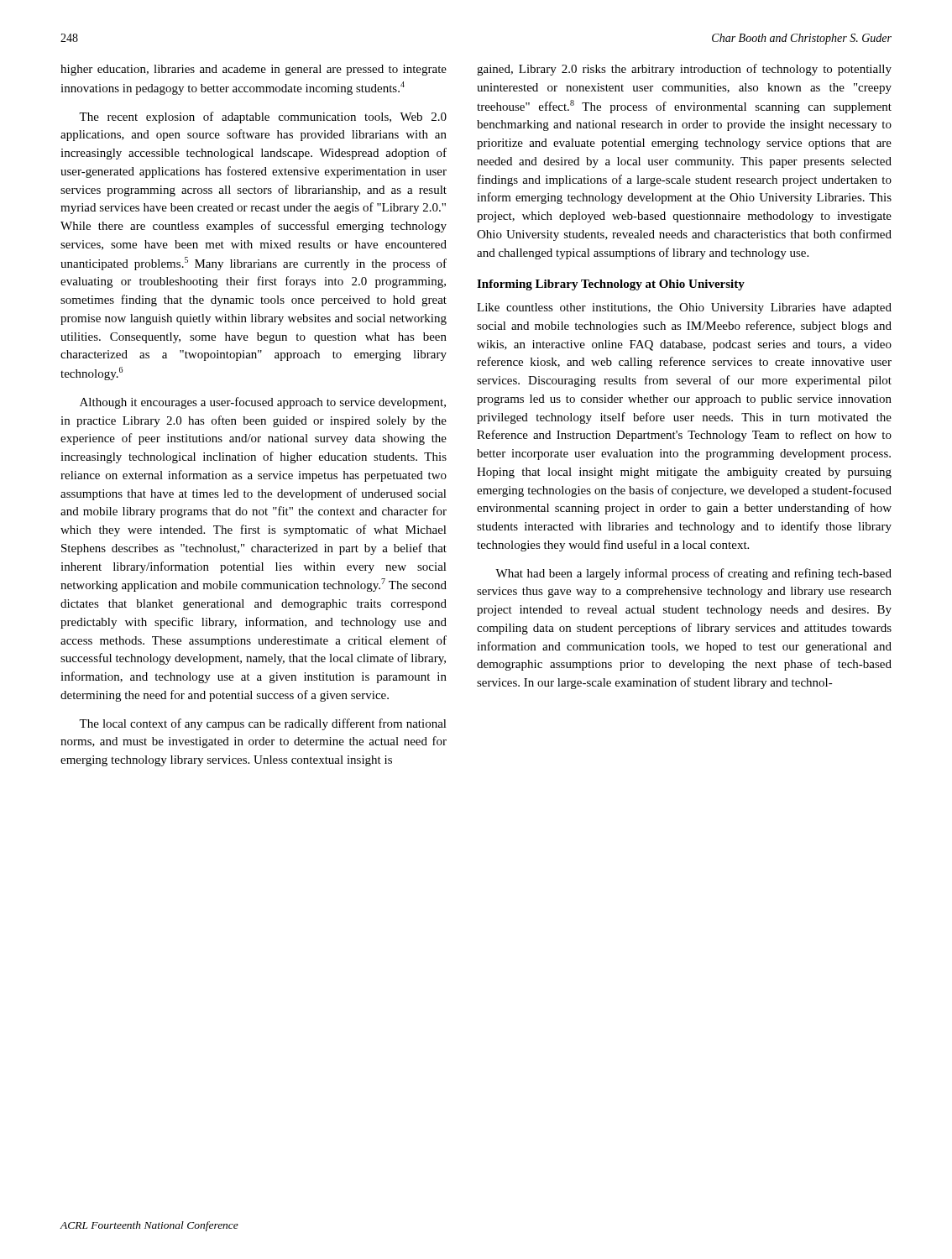Viewport: 952px width, 1259px height.
Task: Select the text block containing "higher education, libraries and academe in"
Action: 254,79
